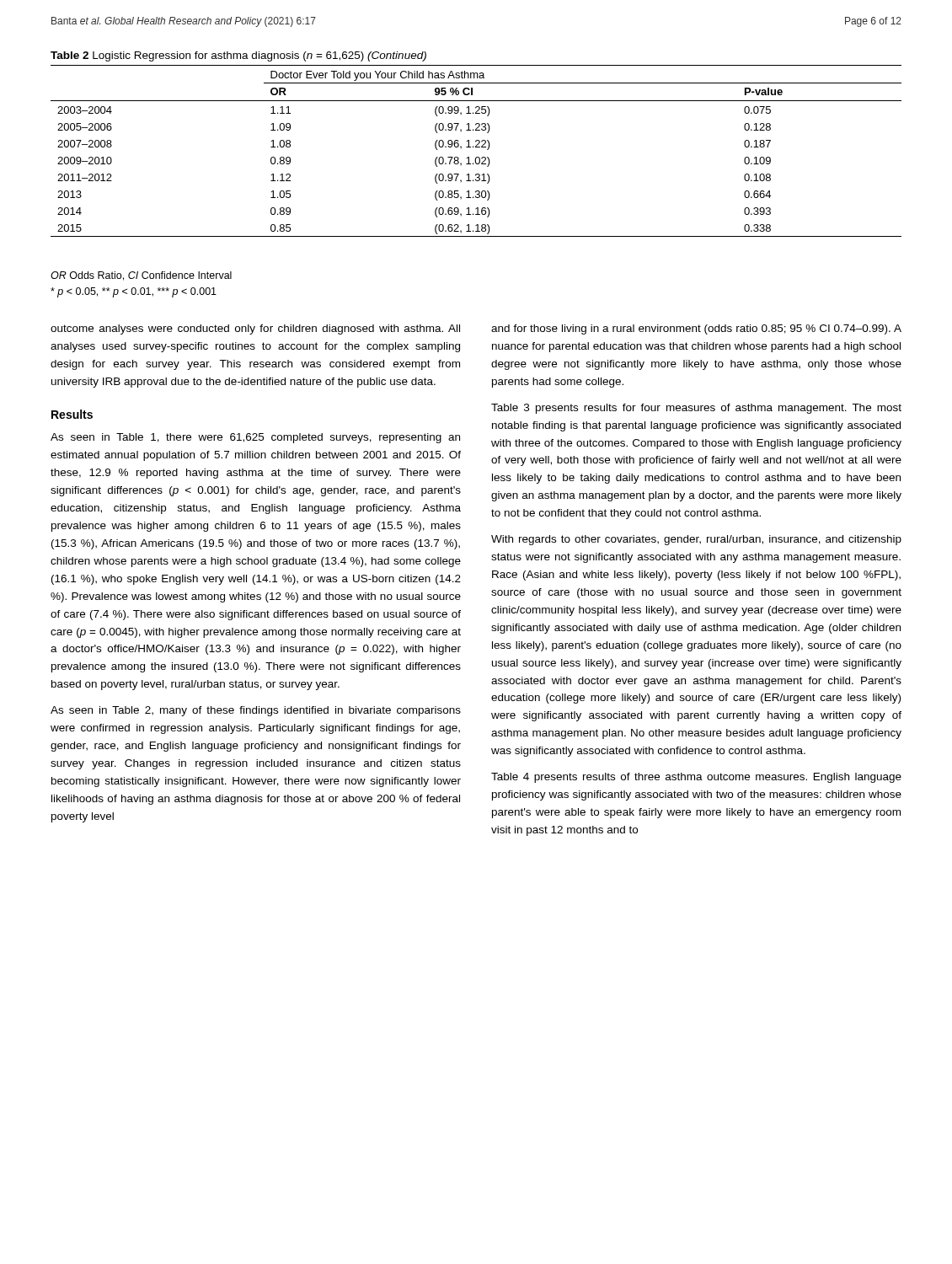Point to the block starting "and for those"

pos(696,580)
